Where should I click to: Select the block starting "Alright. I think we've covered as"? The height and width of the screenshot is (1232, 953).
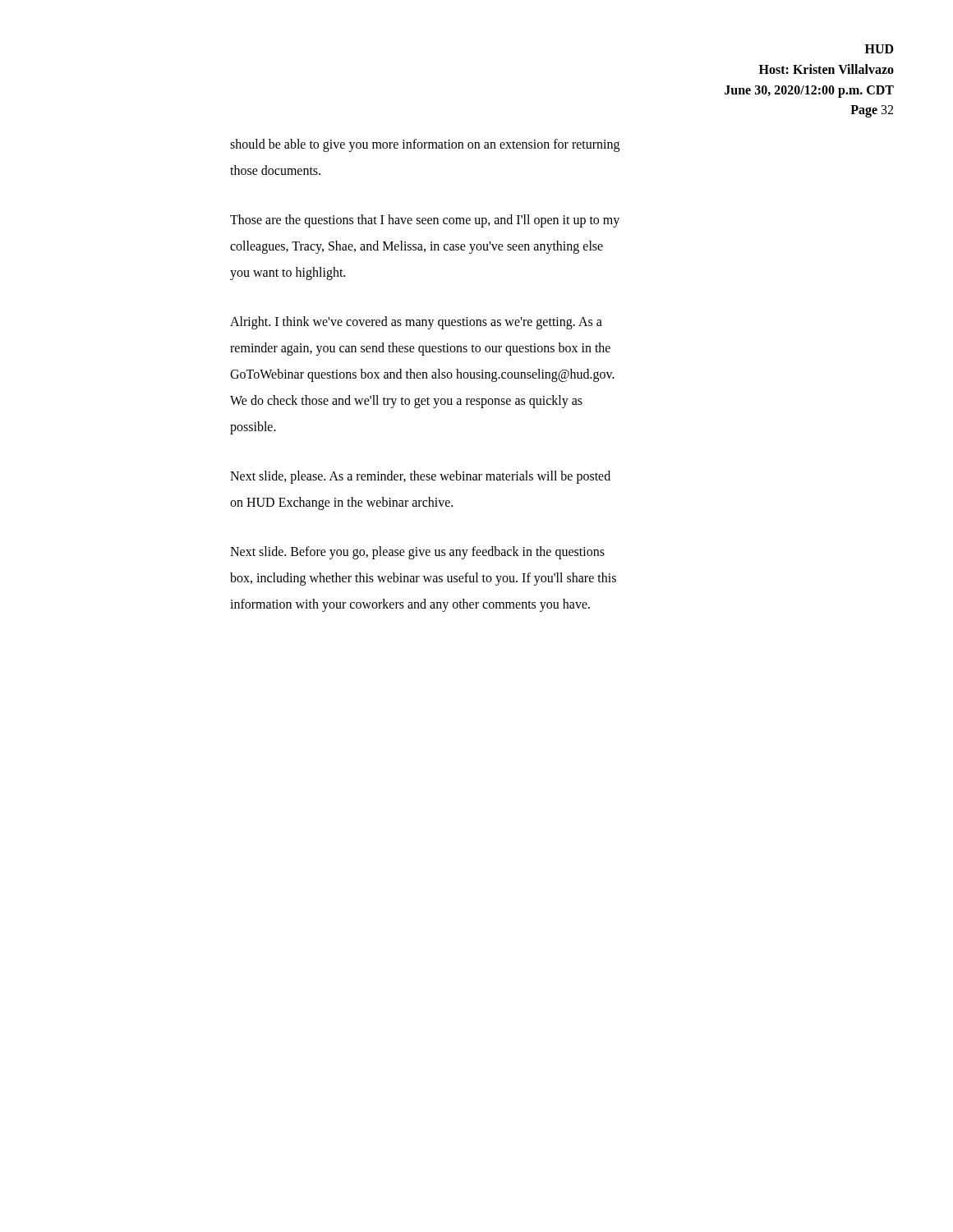pyautogui.click(x=423, y=374)
